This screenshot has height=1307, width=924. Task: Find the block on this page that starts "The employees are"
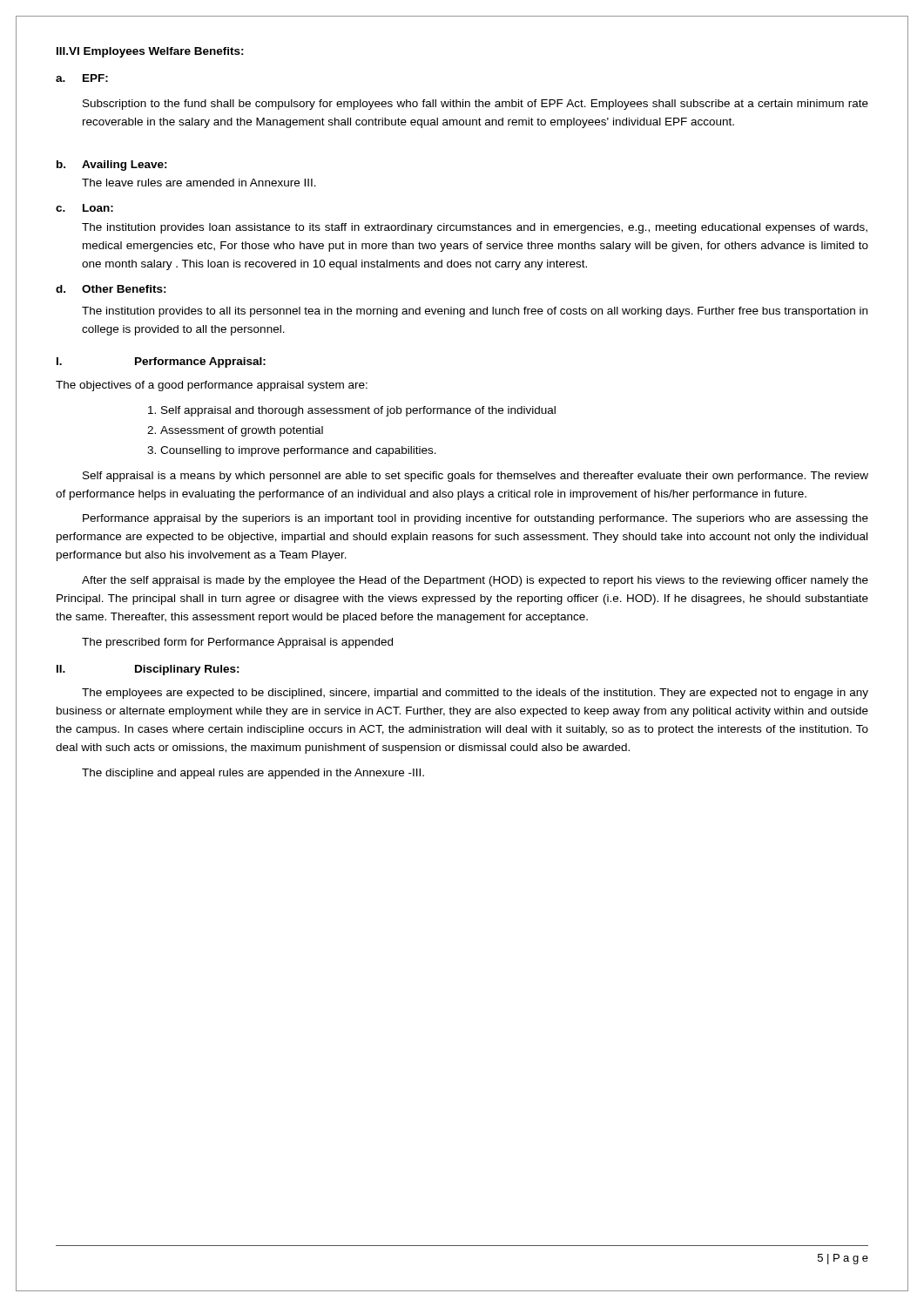pos(462,719)
